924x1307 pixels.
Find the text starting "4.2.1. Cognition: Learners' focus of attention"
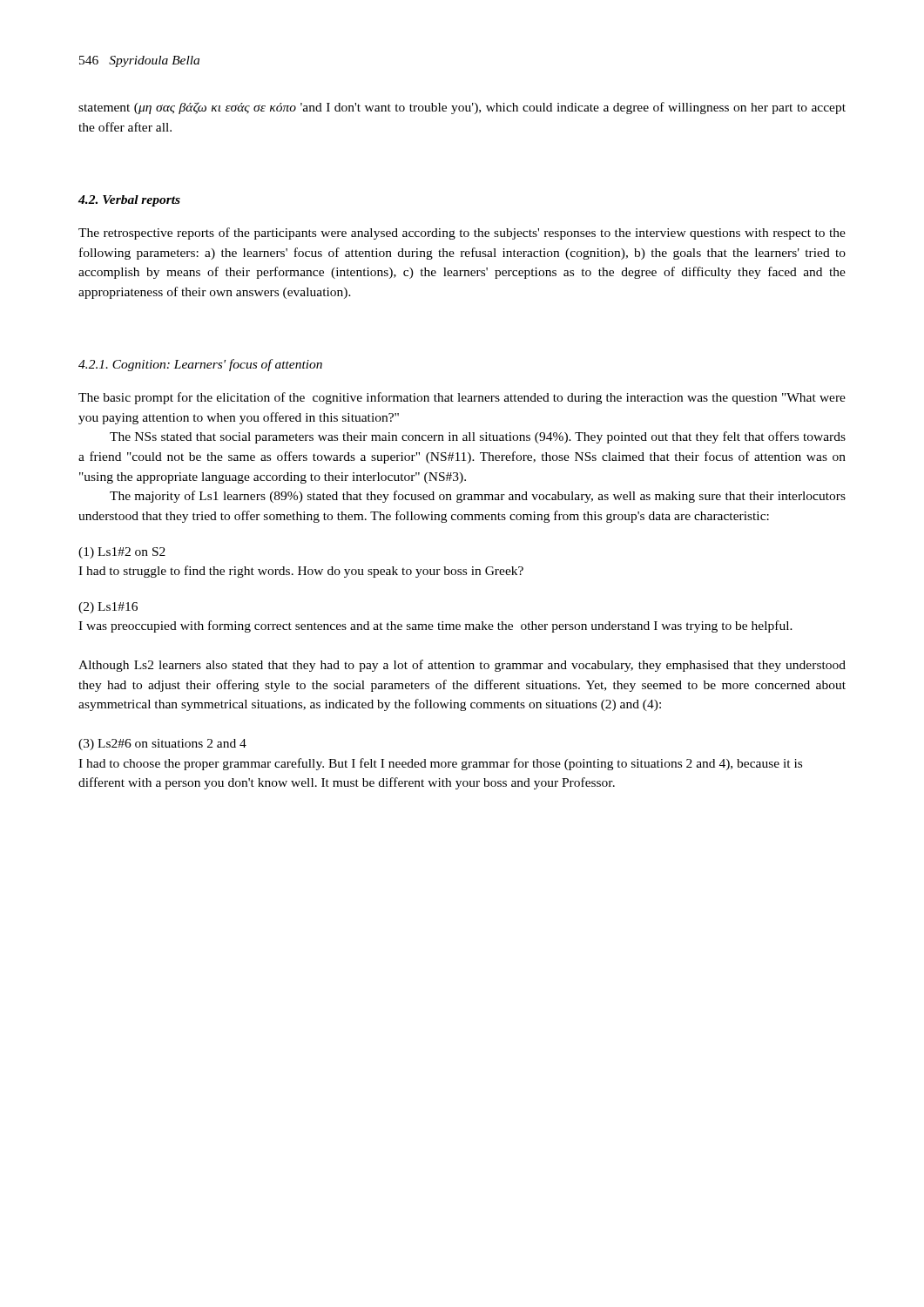click(x=201, y=364)
